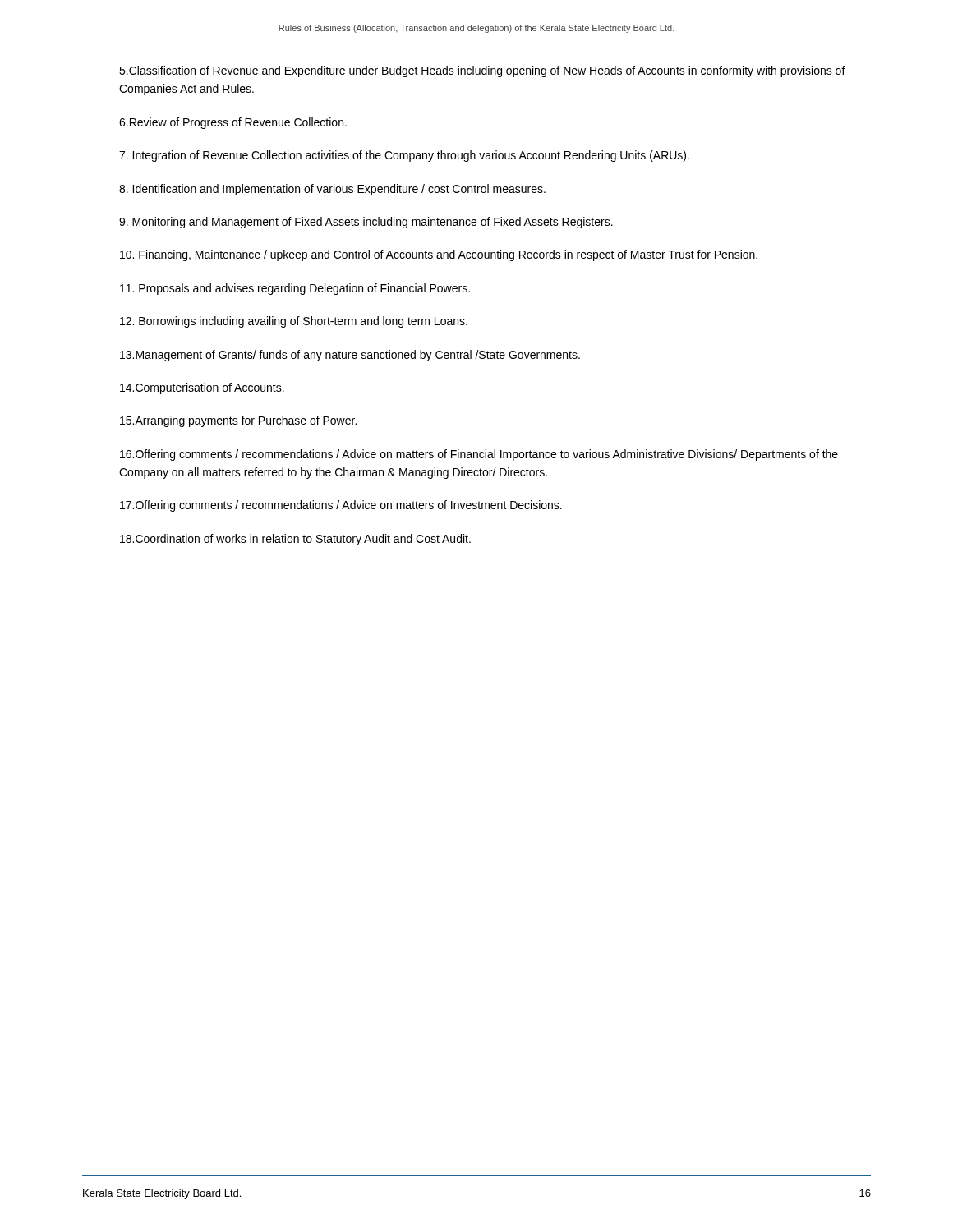Where is the passage that starts "7. Integration of Revenue Collection activities of the"?

click(487, 156)
